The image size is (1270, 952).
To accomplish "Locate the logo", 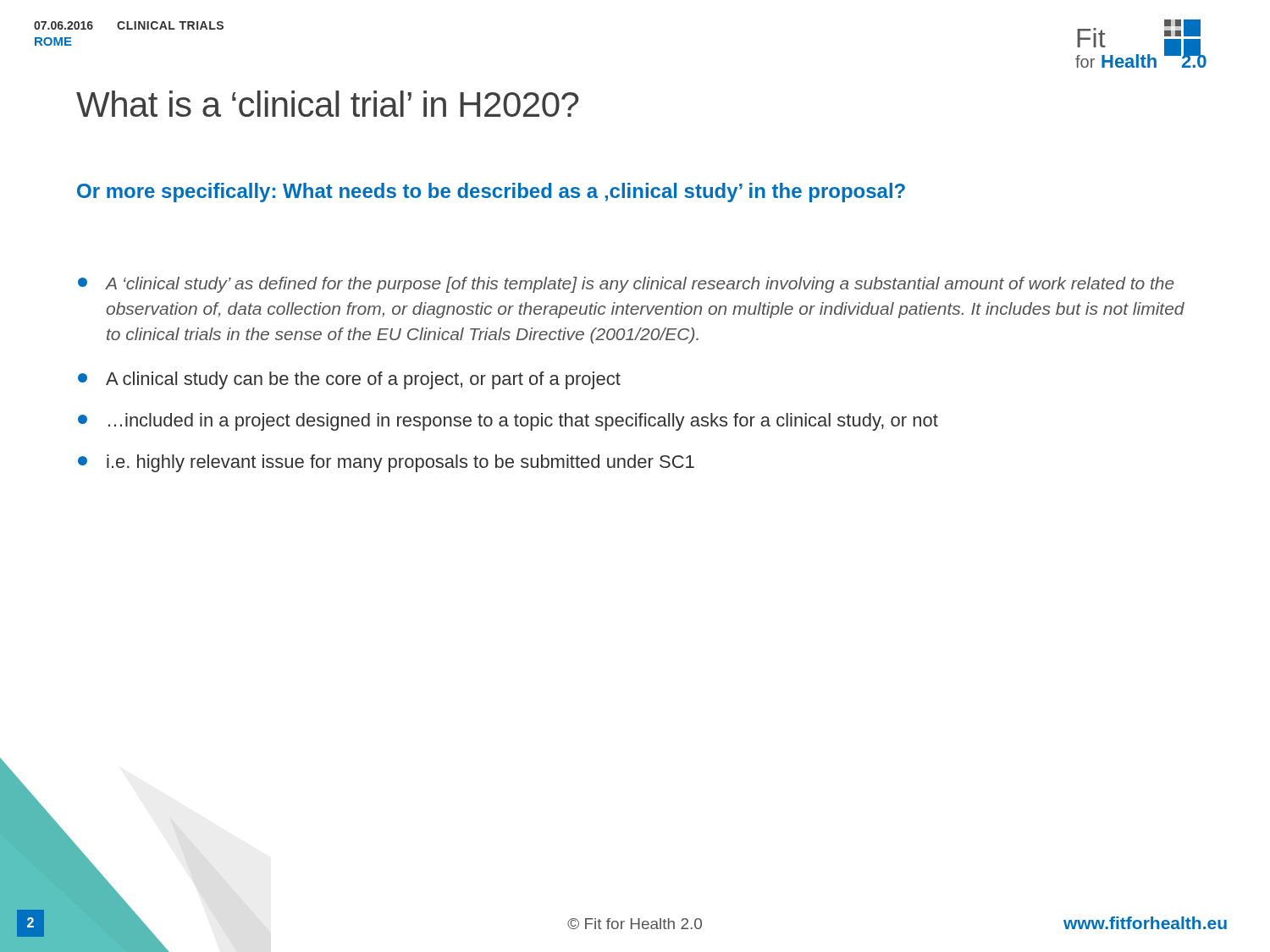I will click(x=1149, y=55).
